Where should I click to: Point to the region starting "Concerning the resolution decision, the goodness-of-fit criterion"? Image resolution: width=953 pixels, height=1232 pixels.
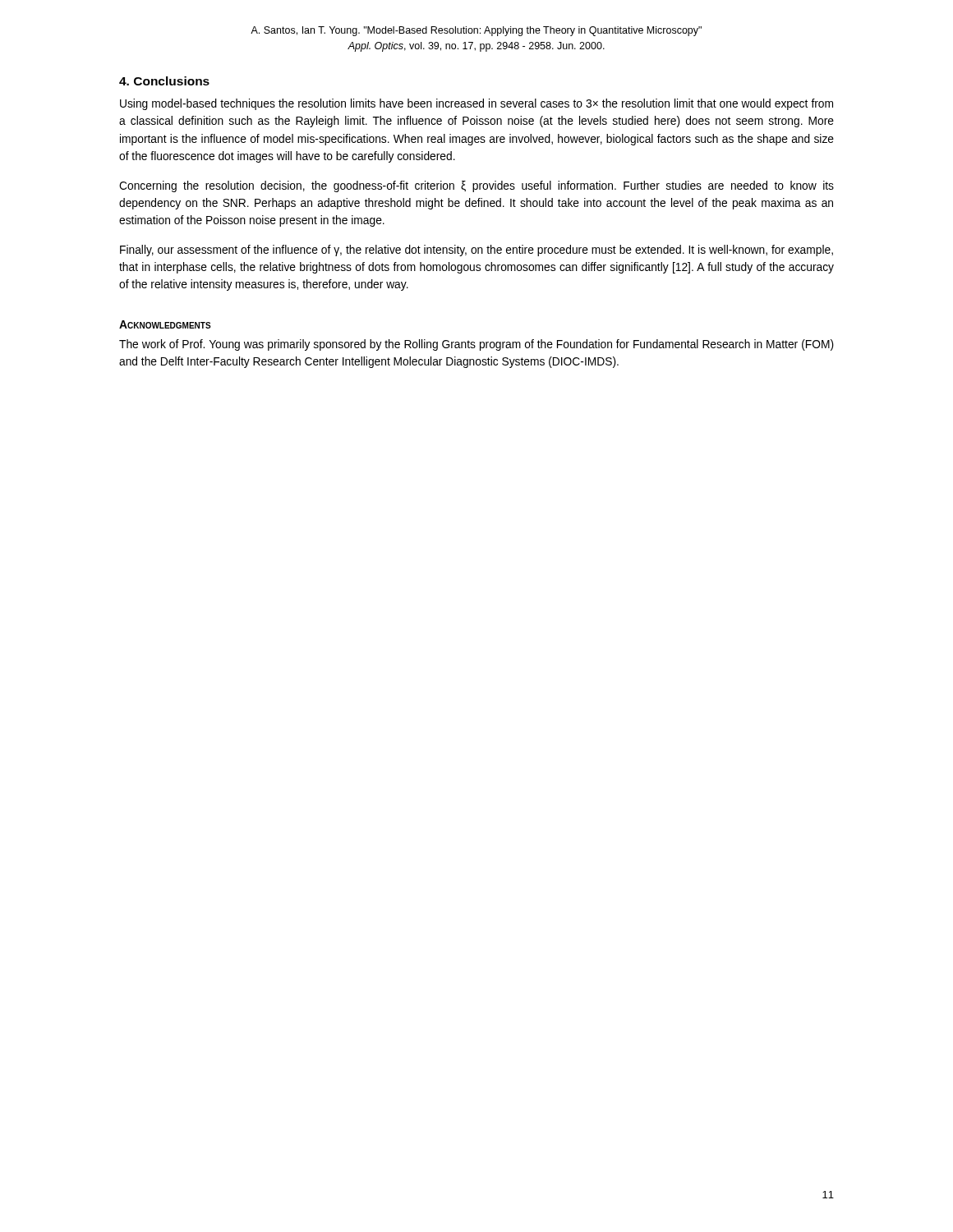(476, 203)
